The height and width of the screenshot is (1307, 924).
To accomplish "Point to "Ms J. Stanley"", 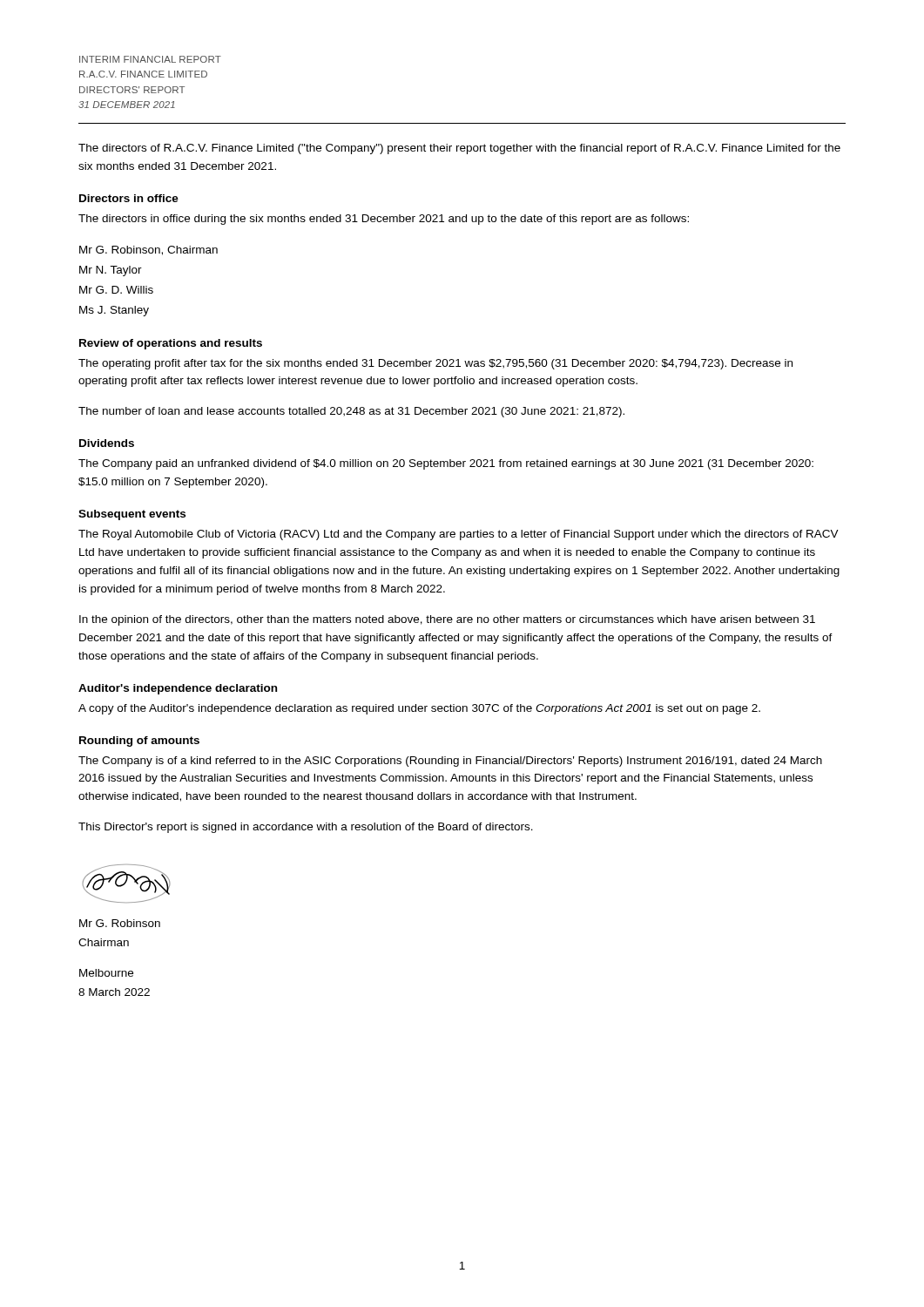I will point(114,309).
